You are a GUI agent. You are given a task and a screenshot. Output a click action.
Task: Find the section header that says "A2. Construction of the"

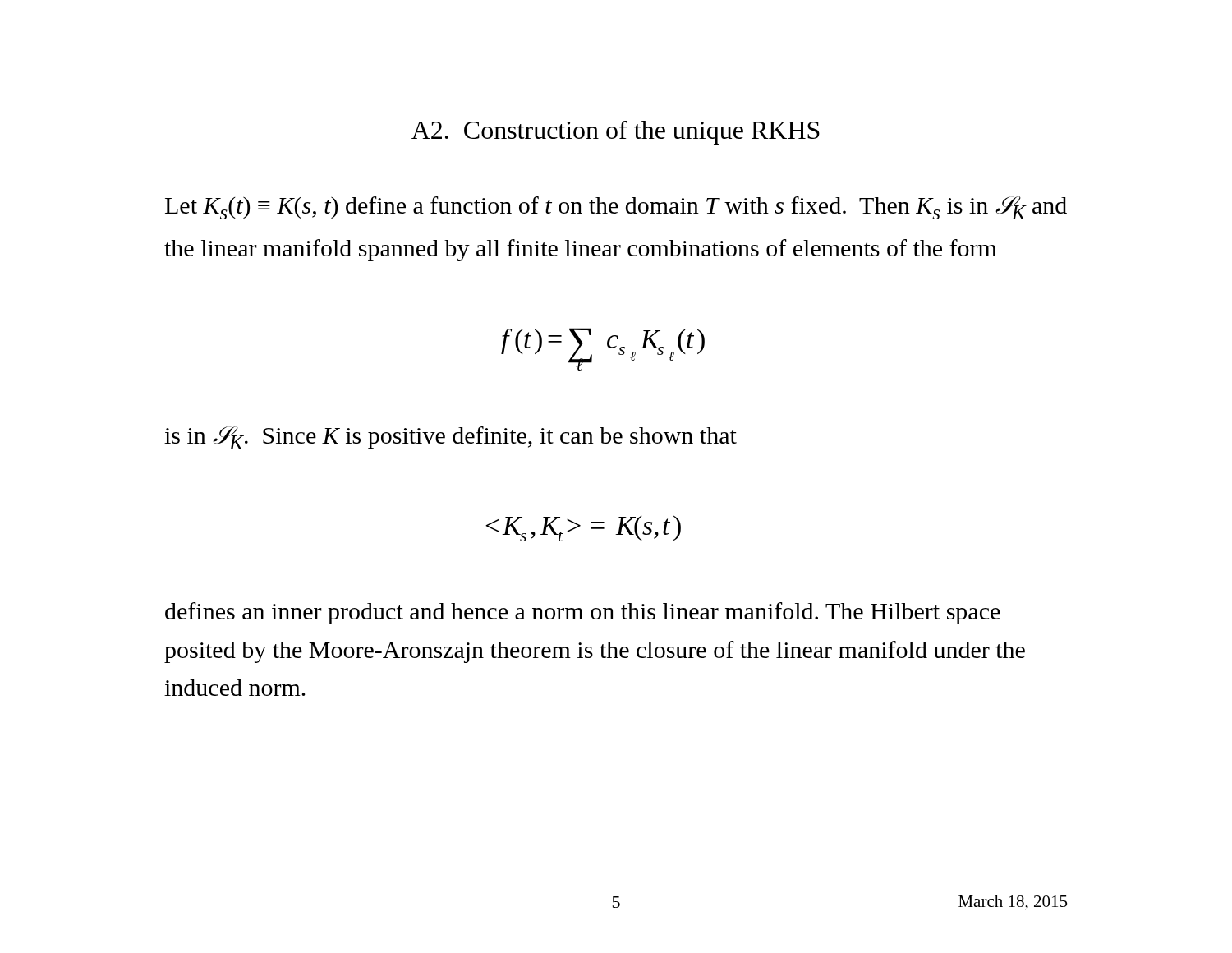[616, 130]
